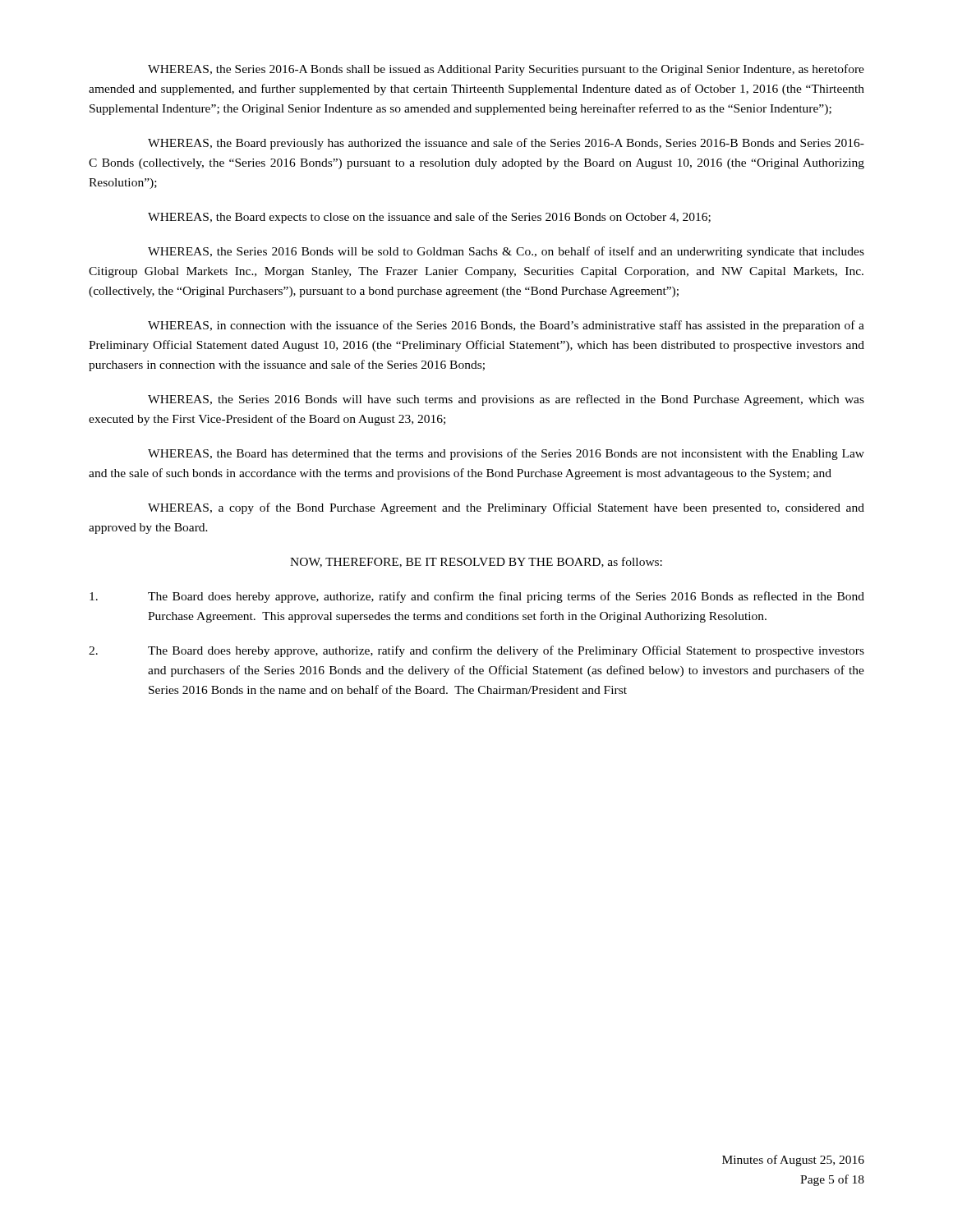The width and height of the screenshot is (953, 1232).
Task: Locate the region starting "WHEREAS, the Board expects to"
Action: click(x=430, y=217)
